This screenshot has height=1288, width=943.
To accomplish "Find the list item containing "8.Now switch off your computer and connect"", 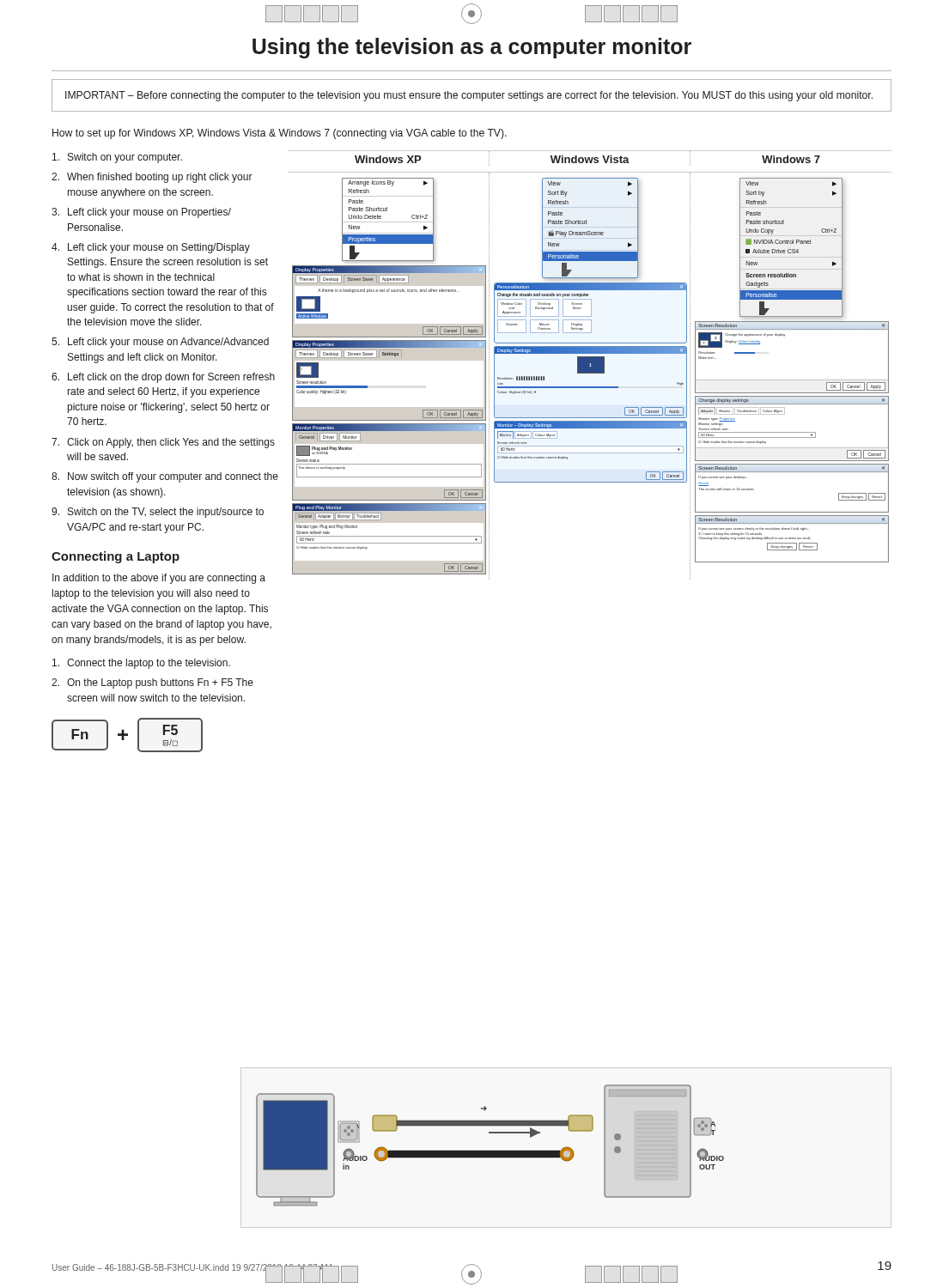I will coord(165,485).
